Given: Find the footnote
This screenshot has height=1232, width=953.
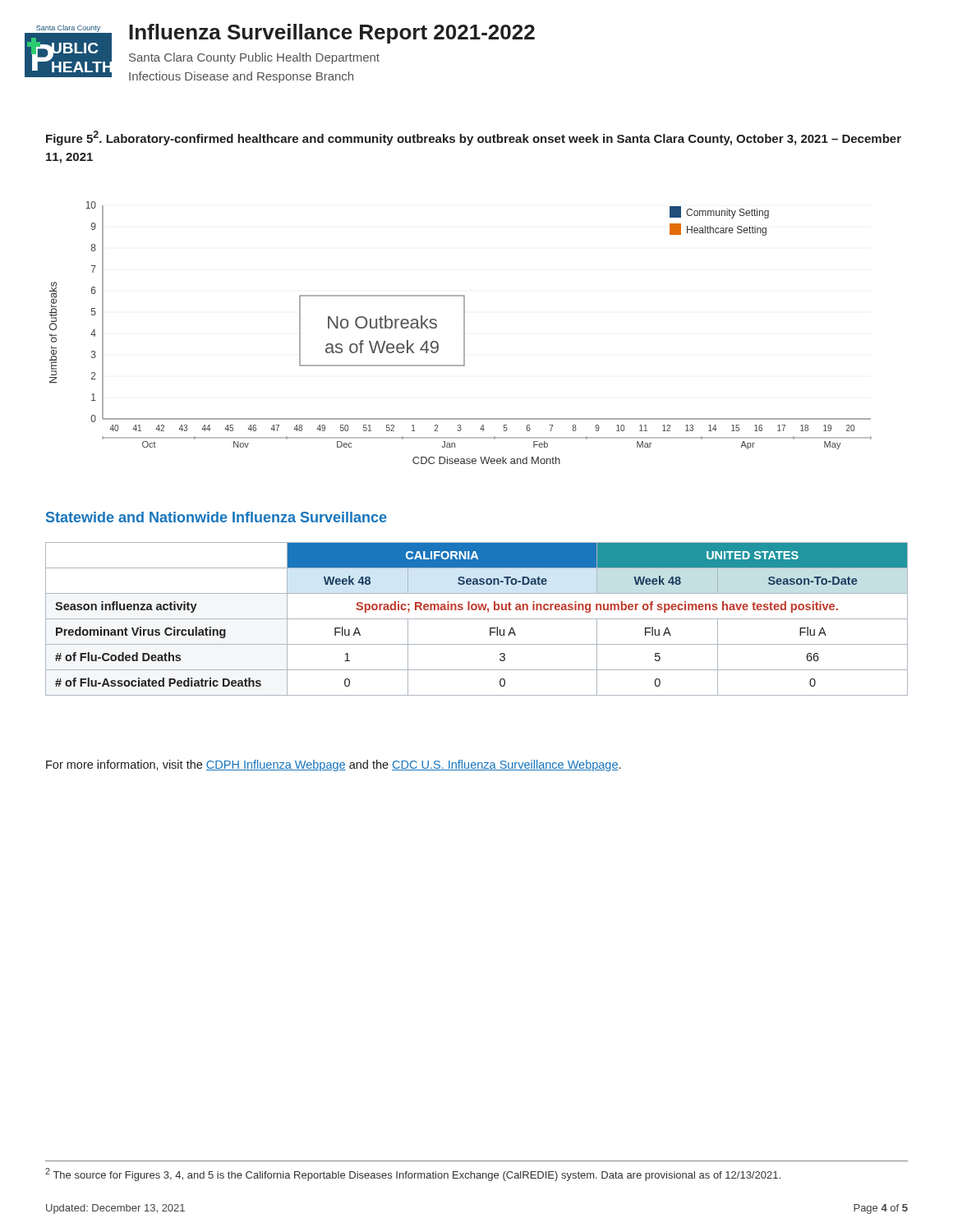Looking at the screenshot, I should [x=413, y=1174].
